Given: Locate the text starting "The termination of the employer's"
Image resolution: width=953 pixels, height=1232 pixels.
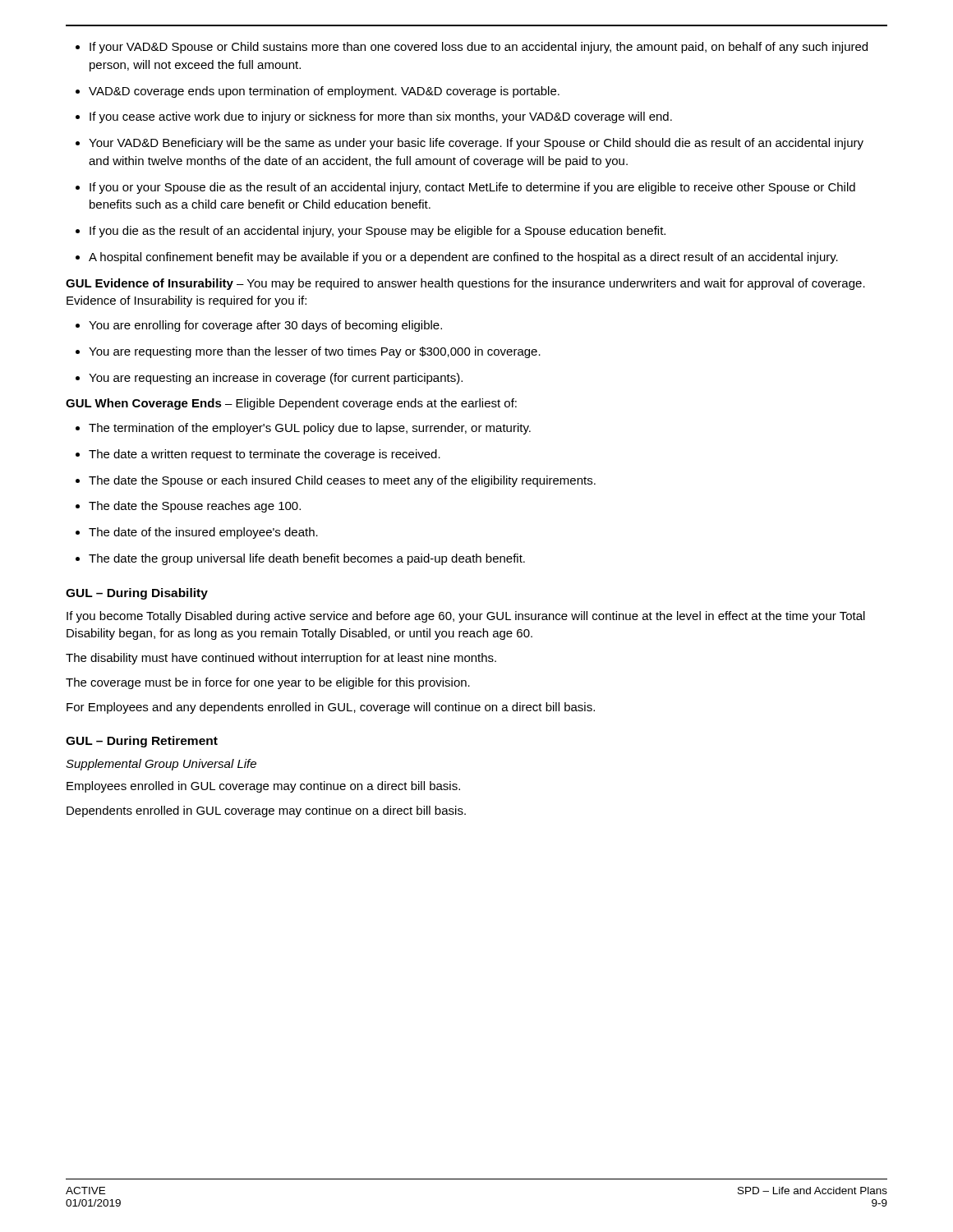Looking at the screenshot, I should click(476, 428).
